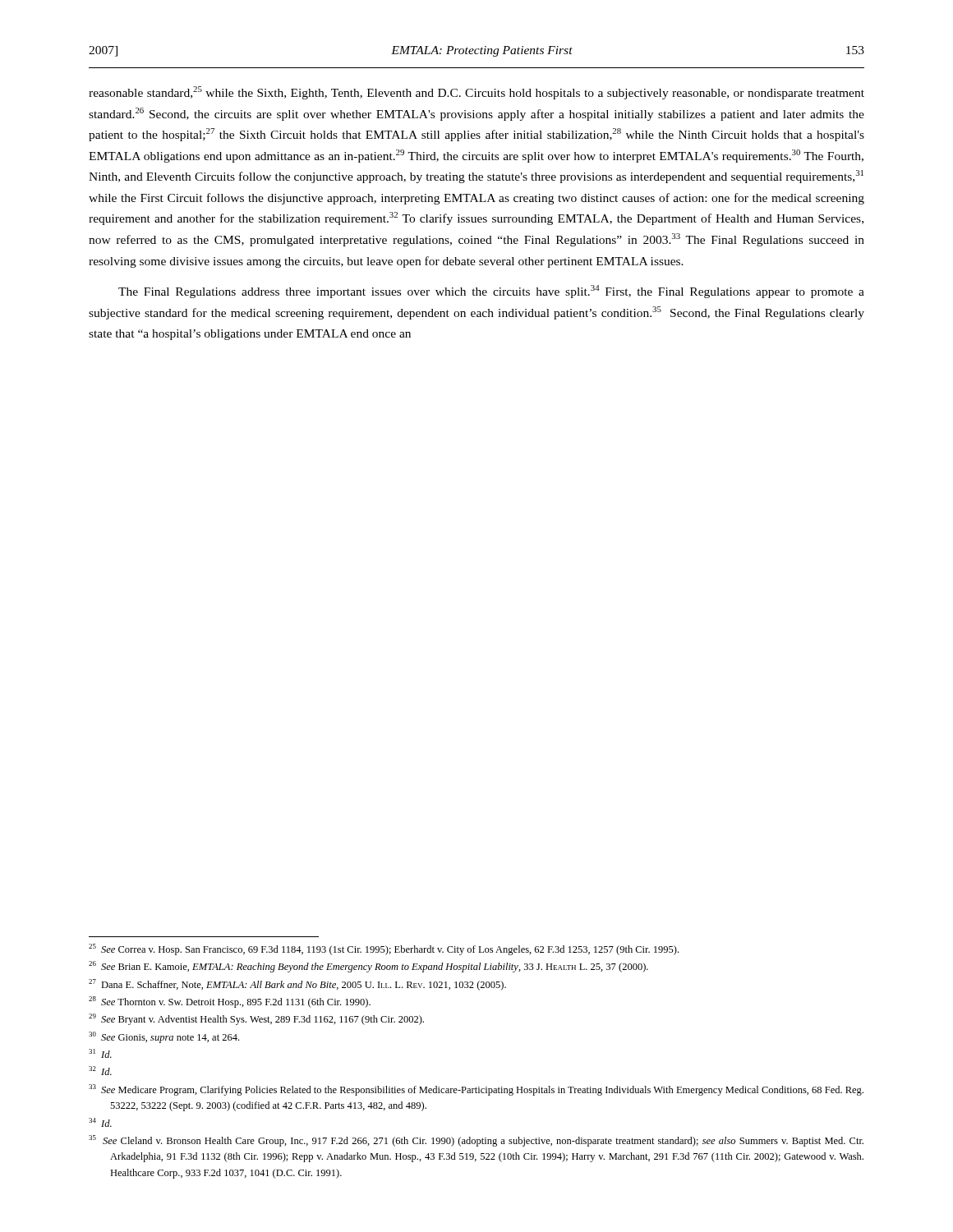
Task: Click on the footnote containing "30 See Gionis, supra"
Action: 164,1036
